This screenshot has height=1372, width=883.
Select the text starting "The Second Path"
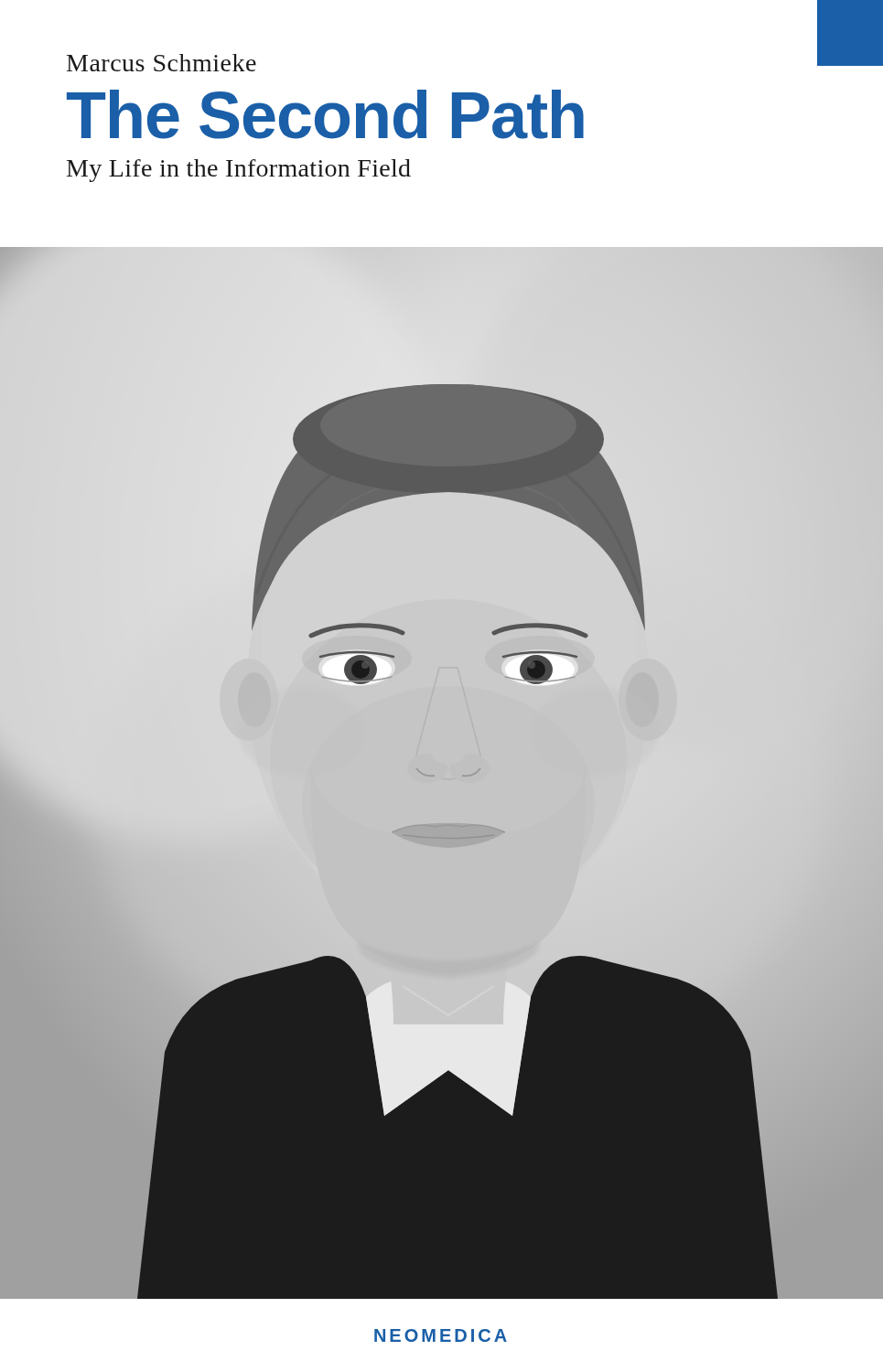pyautogui.click(x=326, y=115)
